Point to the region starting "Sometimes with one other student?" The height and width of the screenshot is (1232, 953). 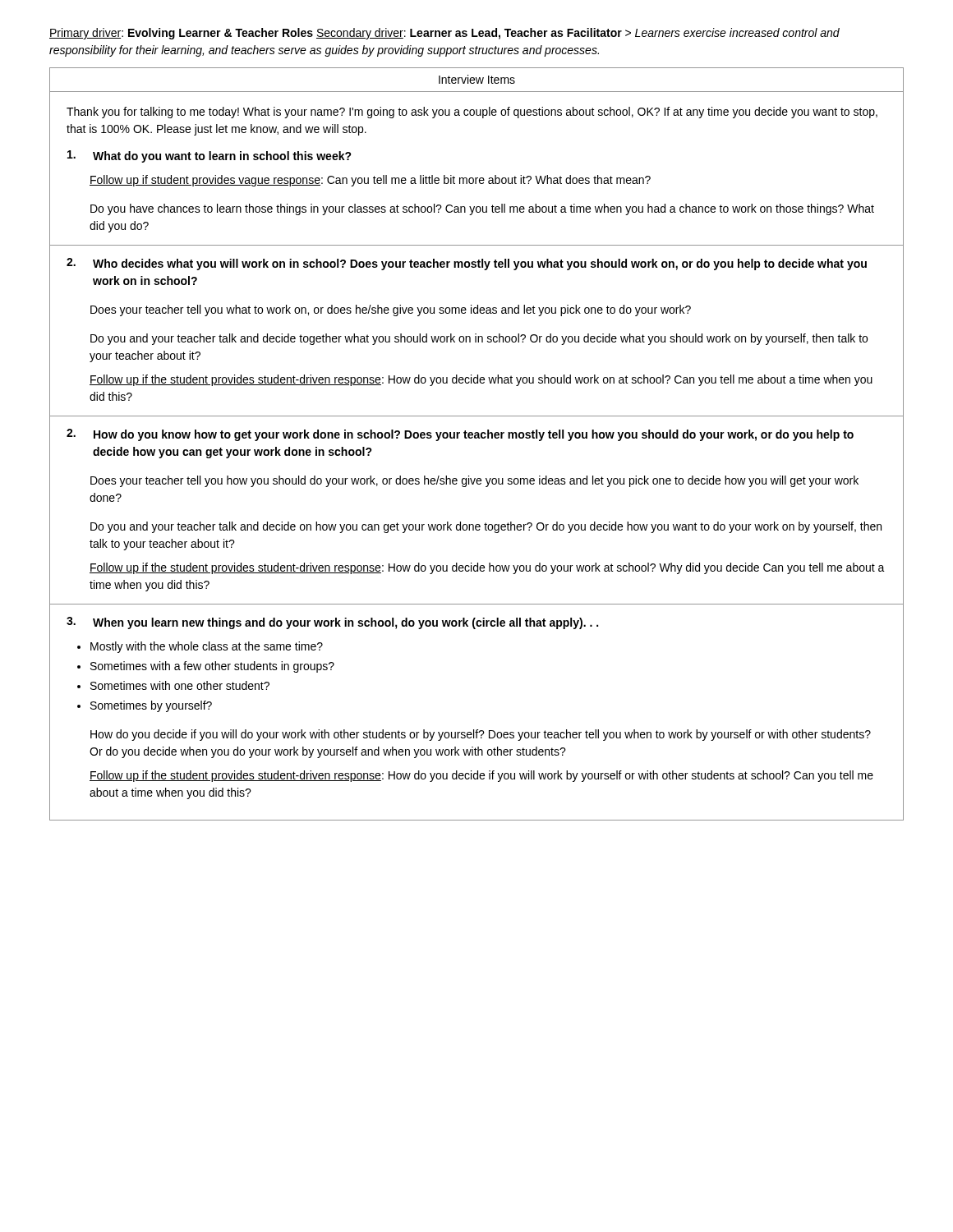click(180, 686)
